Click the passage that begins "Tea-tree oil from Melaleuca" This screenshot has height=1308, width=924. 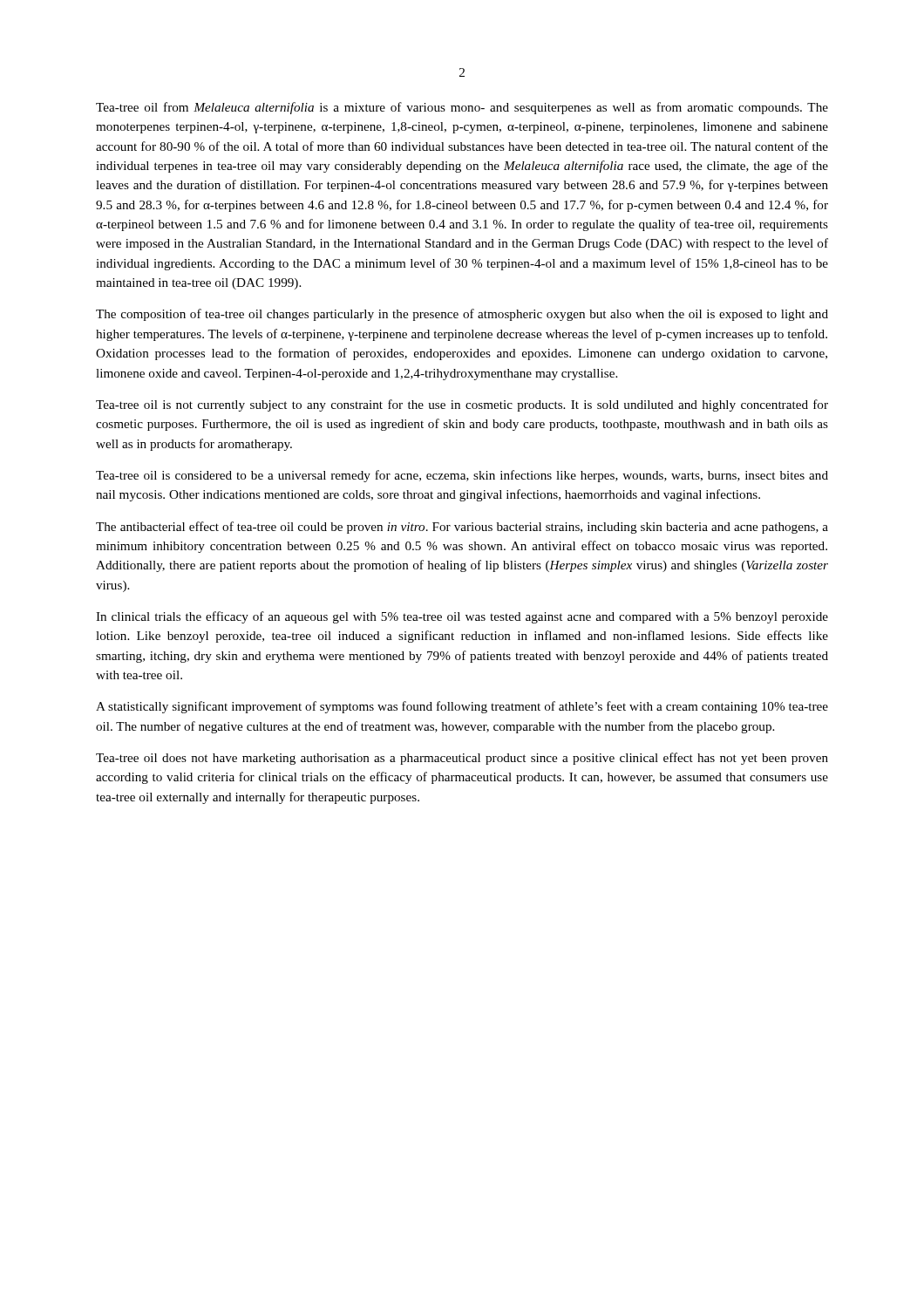click(462, 194)
